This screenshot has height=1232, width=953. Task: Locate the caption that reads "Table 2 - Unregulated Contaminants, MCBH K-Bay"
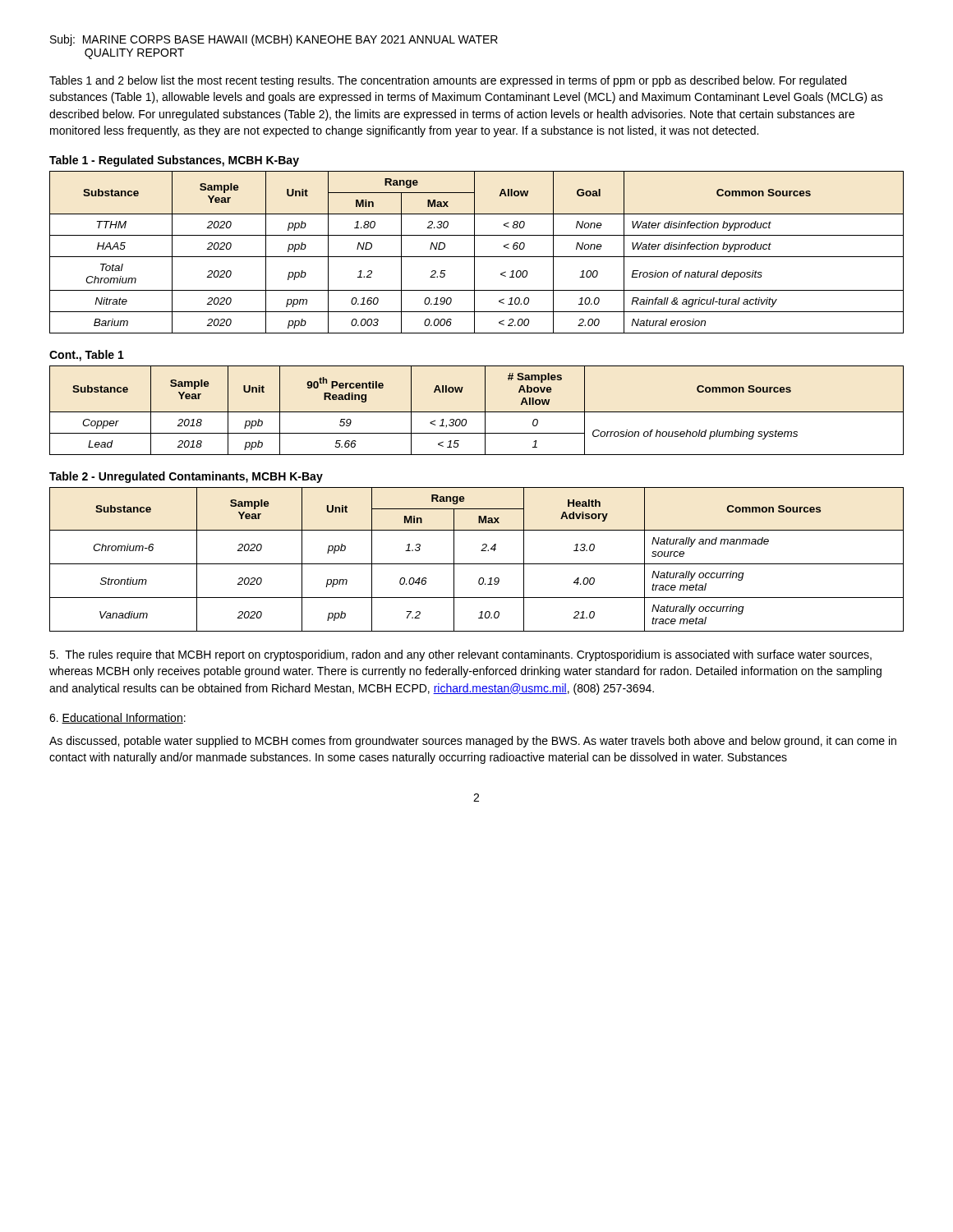click(x=186, y=477)
